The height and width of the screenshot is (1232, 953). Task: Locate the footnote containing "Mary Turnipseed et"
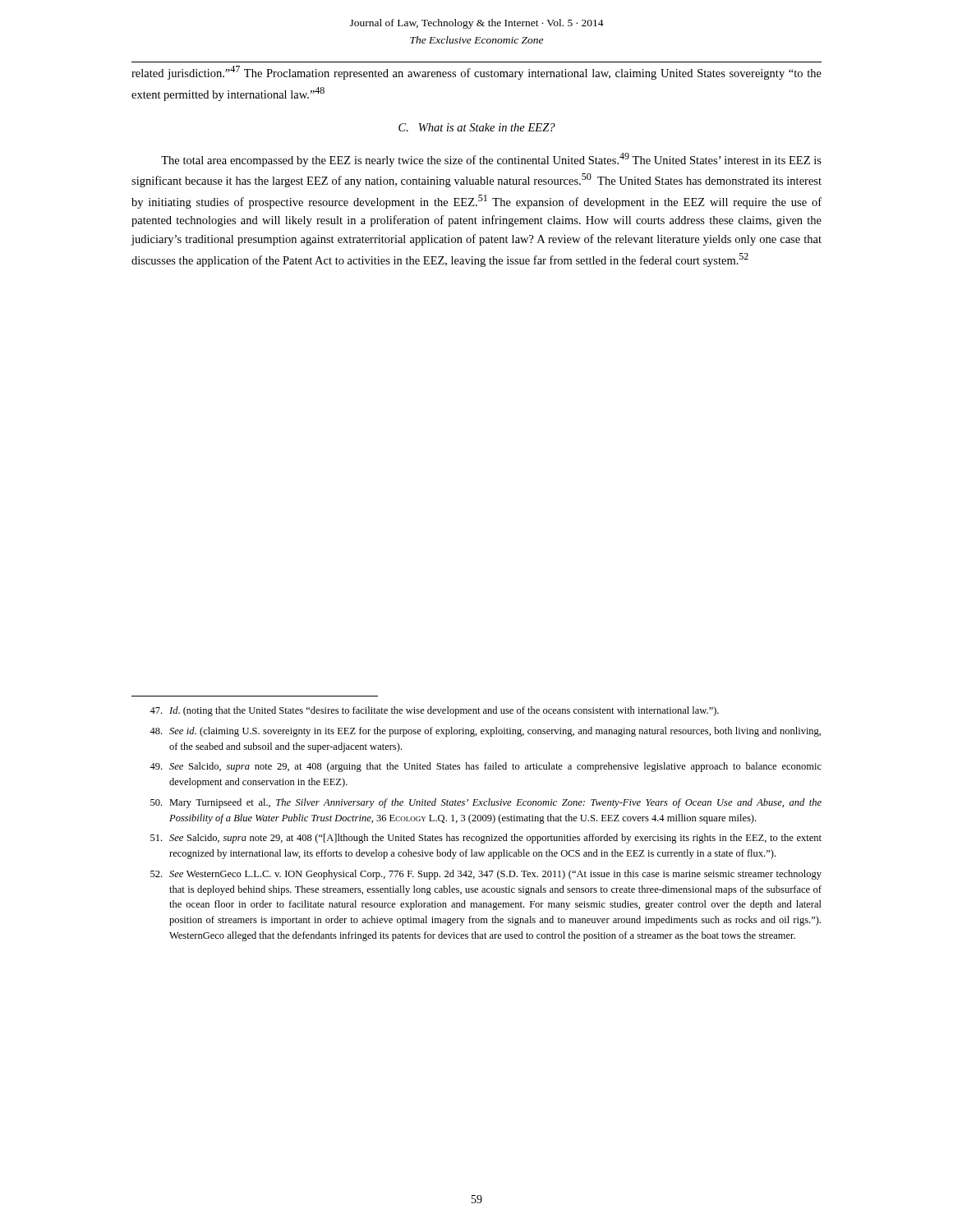click(x=476, y=810)
